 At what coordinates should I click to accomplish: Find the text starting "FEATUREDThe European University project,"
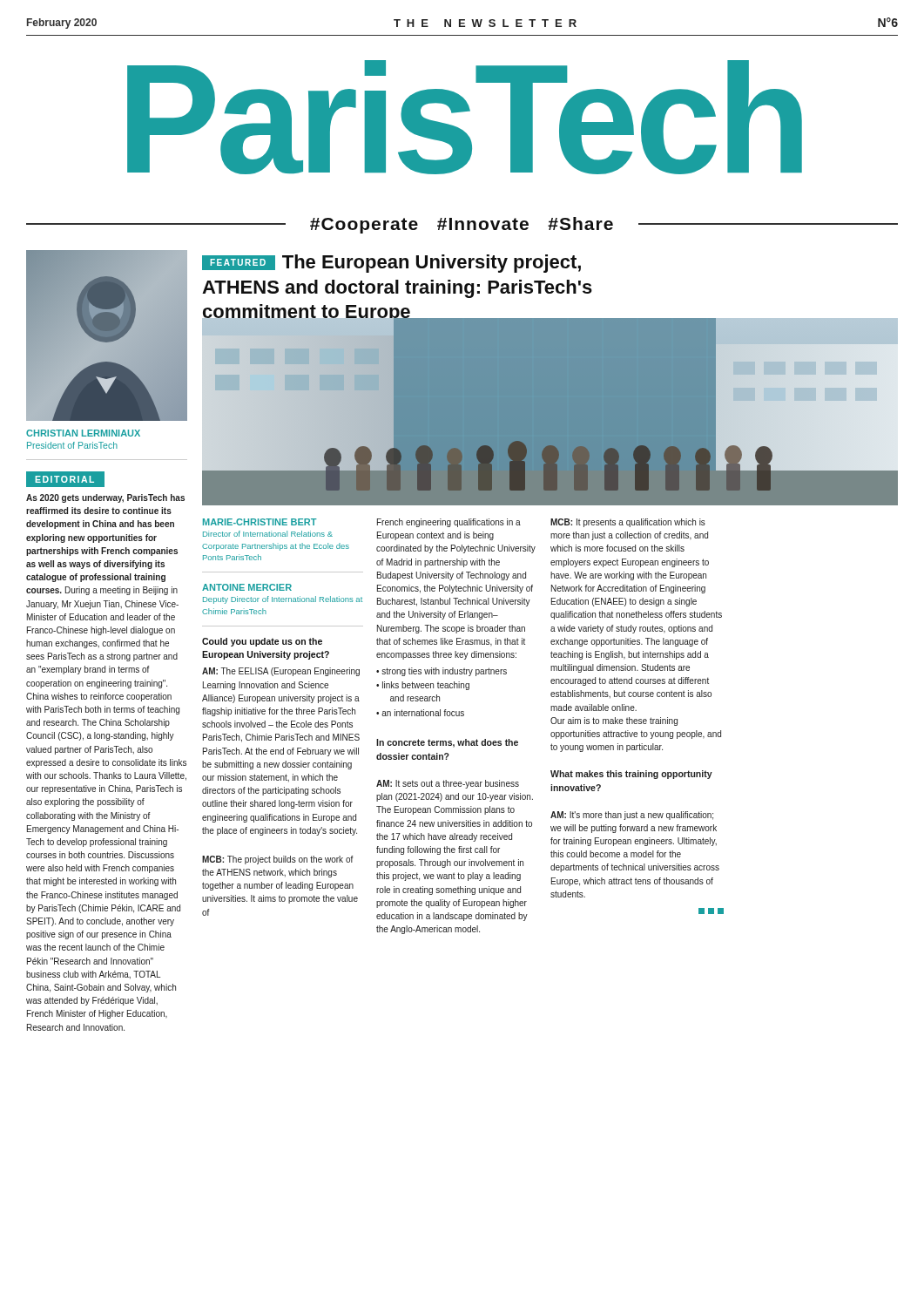click(550, 287)
